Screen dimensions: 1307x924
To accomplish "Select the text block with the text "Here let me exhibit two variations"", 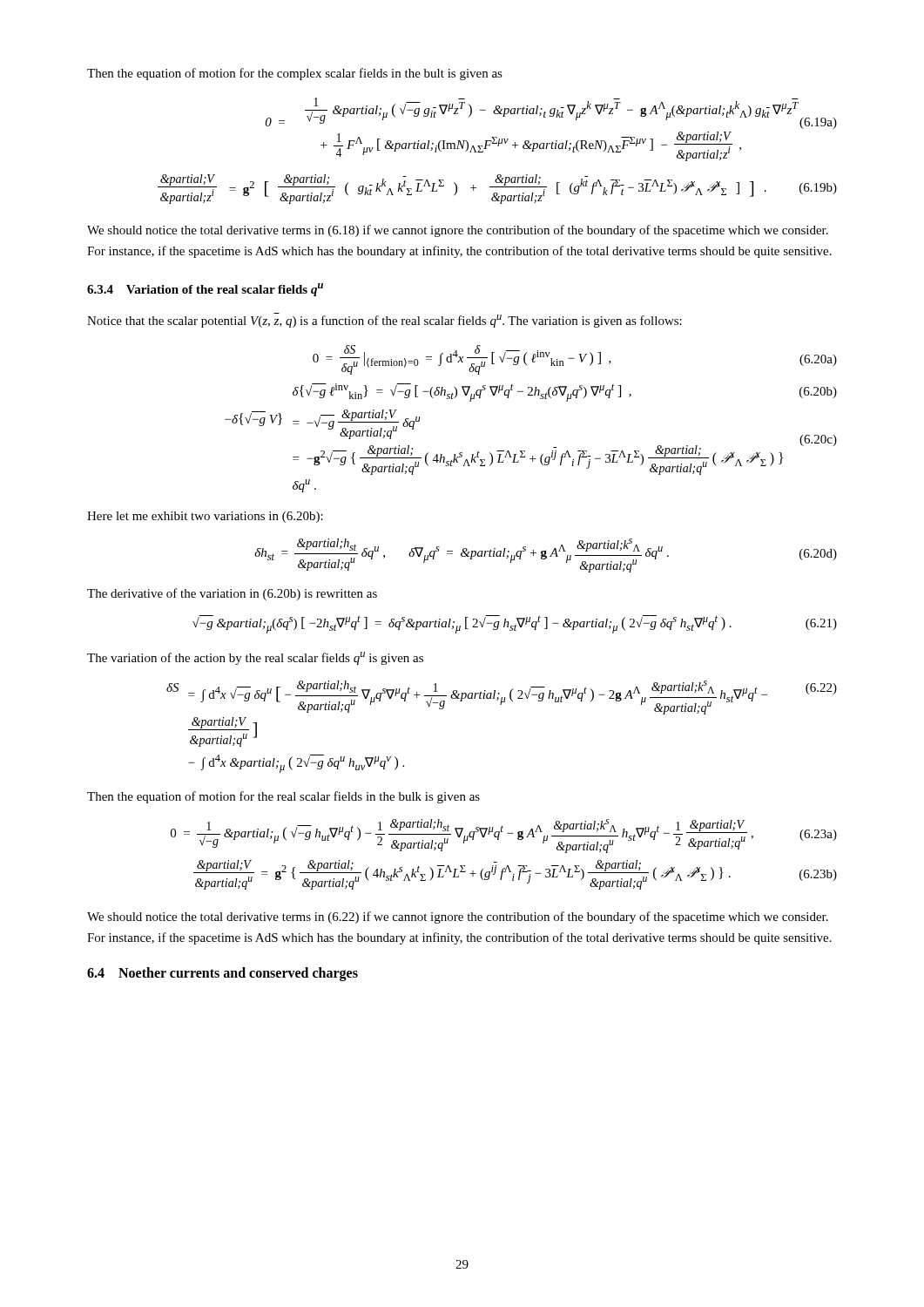I will (x=205, y=516).
